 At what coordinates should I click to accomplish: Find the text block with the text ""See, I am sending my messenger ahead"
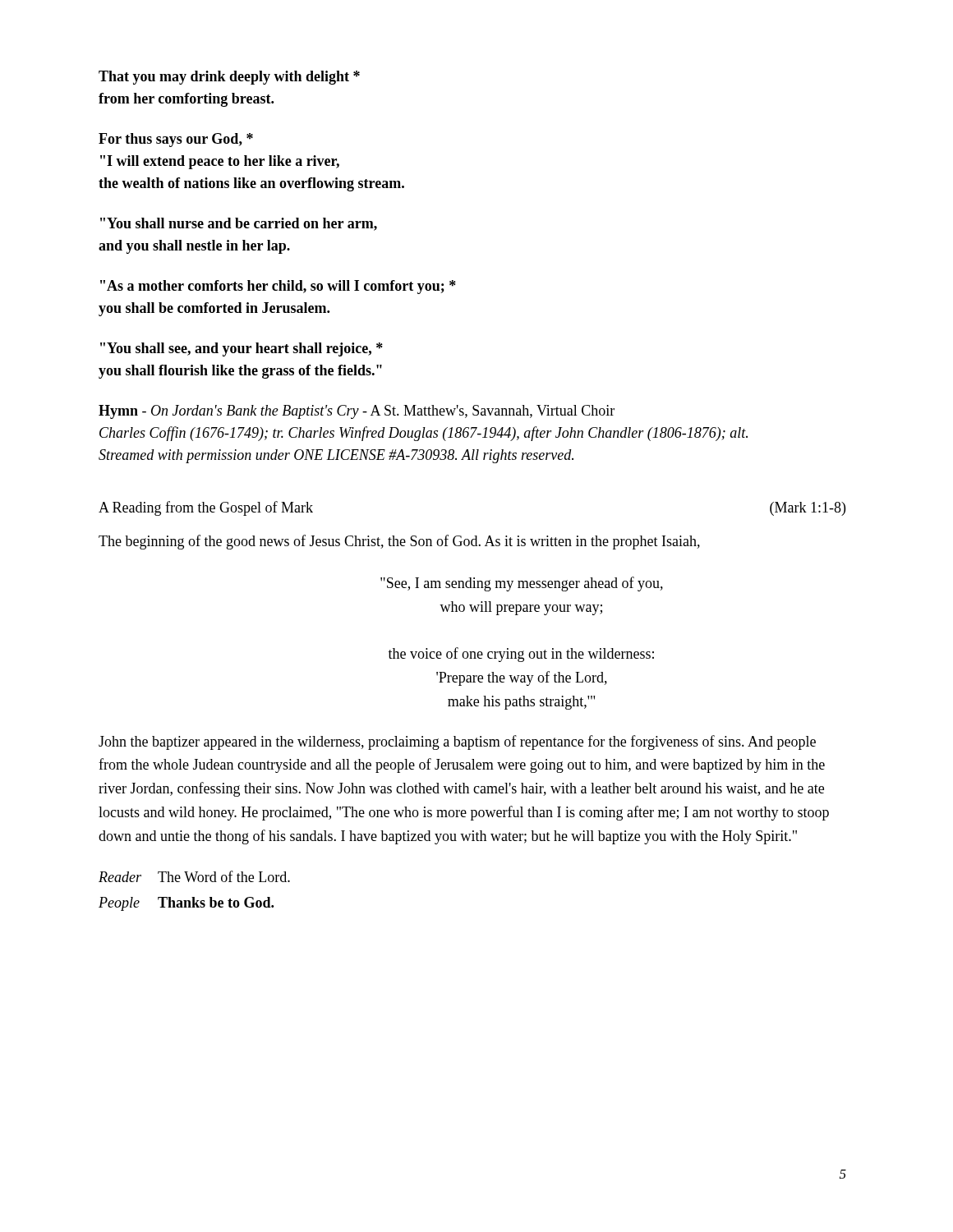point(522,642)
